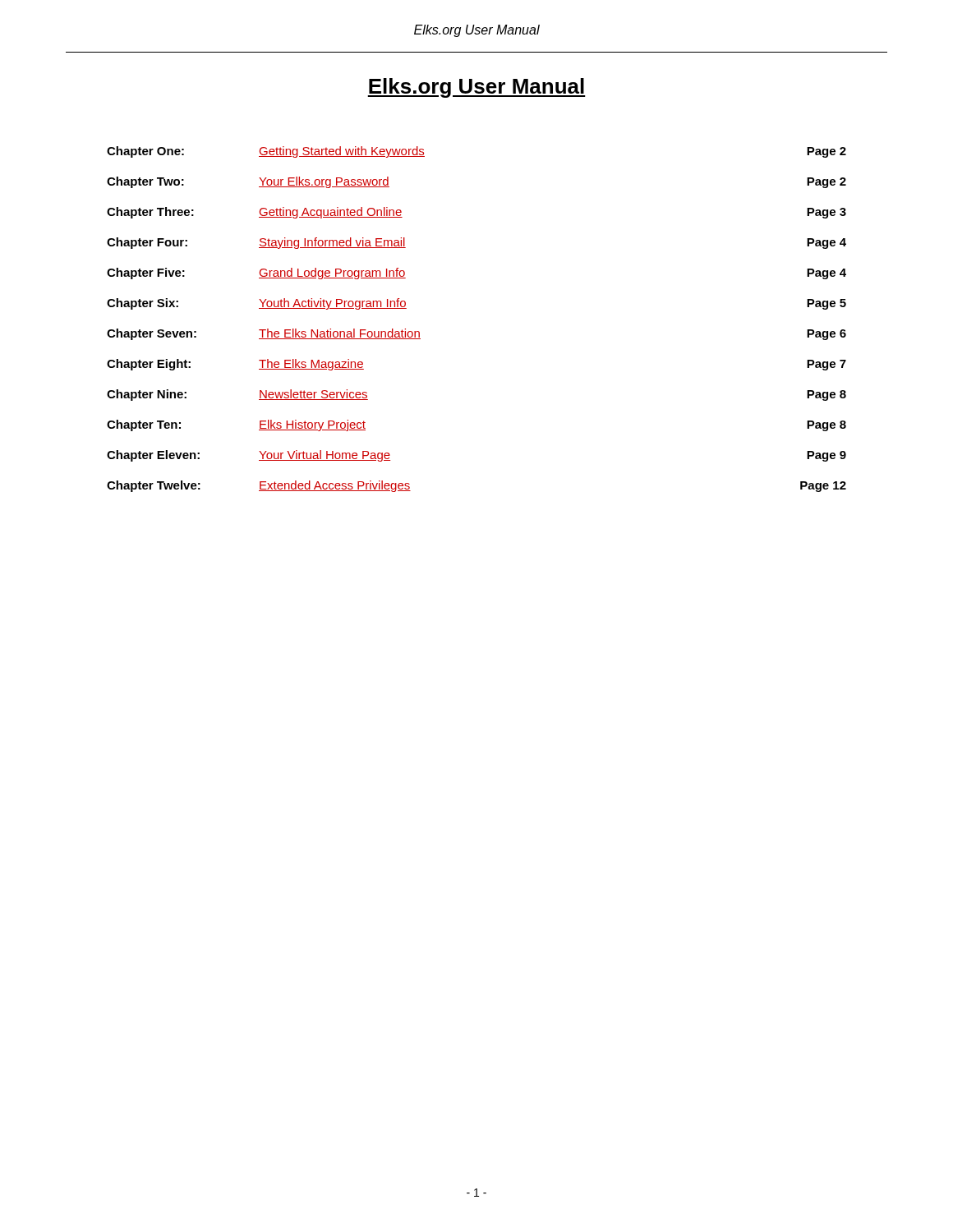Find the block starting "Chapter Three: Getting Acquainted Online Page 3"
The image size is (953, 1232).
pyautogui.click(x=161, y=212)
